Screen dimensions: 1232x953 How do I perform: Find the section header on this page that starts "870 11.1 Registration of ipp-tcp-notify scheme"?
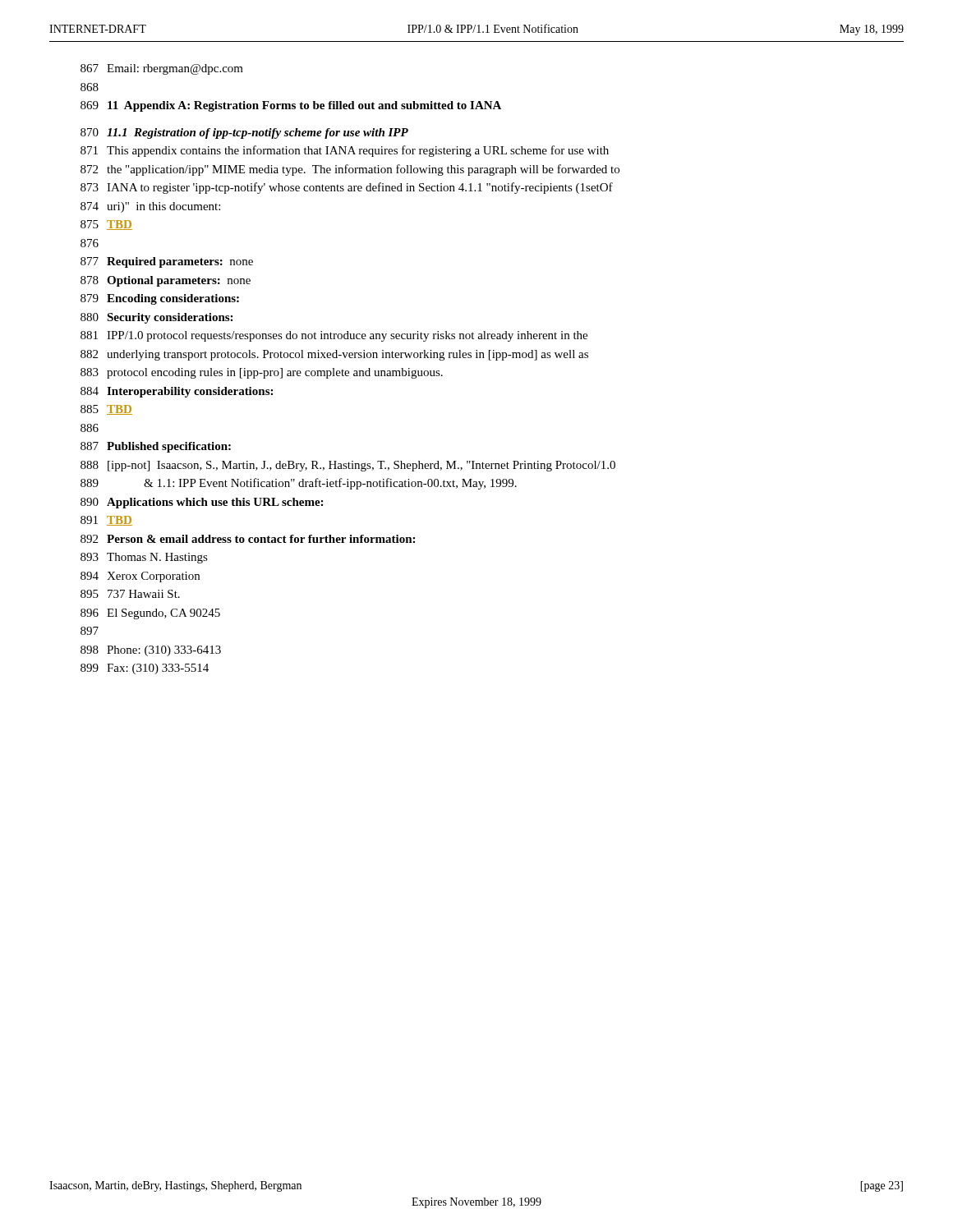(x=244, y=133)
